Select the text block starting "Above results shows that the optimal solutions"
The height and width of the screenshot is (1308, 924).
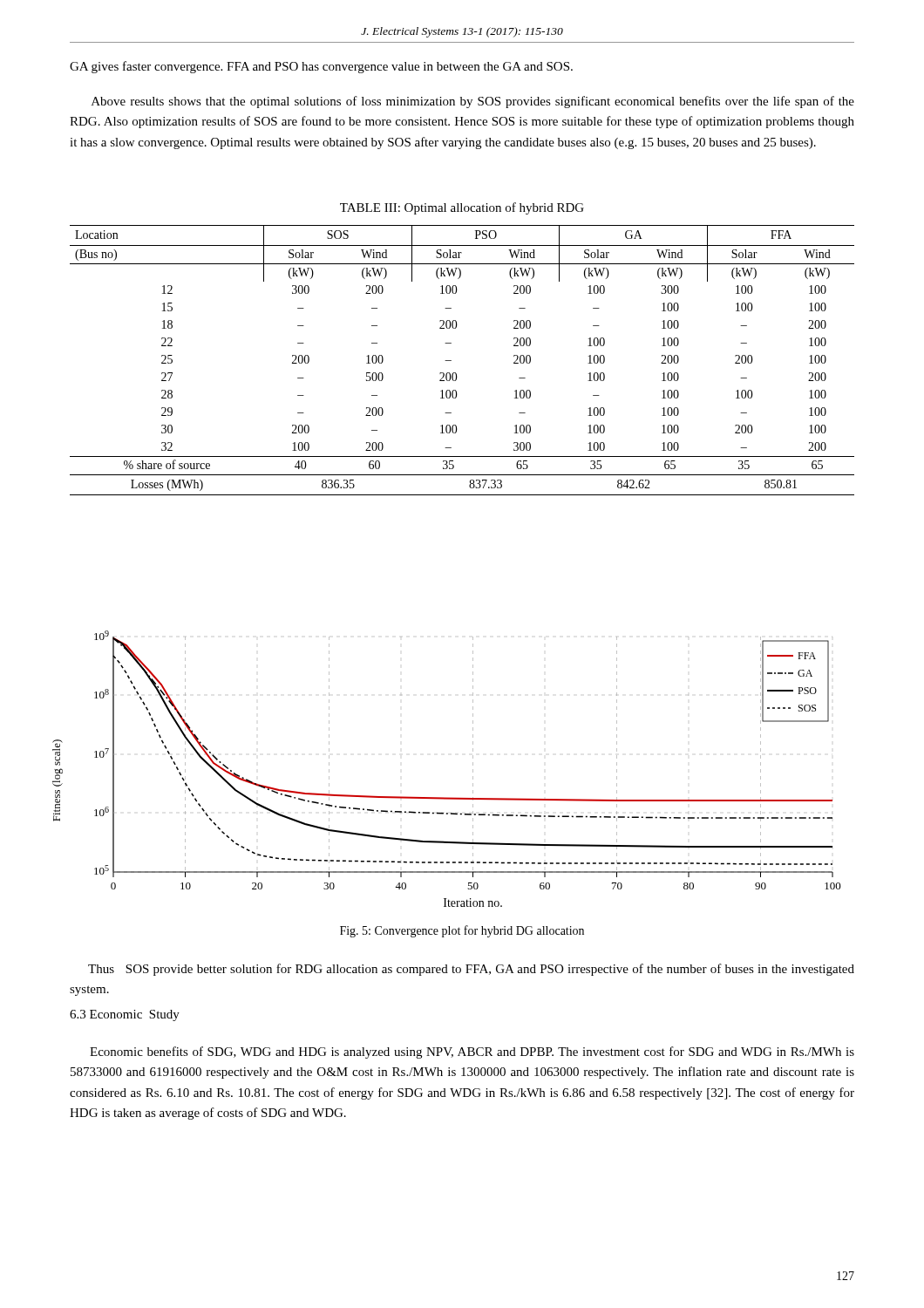tap(462, 121)
